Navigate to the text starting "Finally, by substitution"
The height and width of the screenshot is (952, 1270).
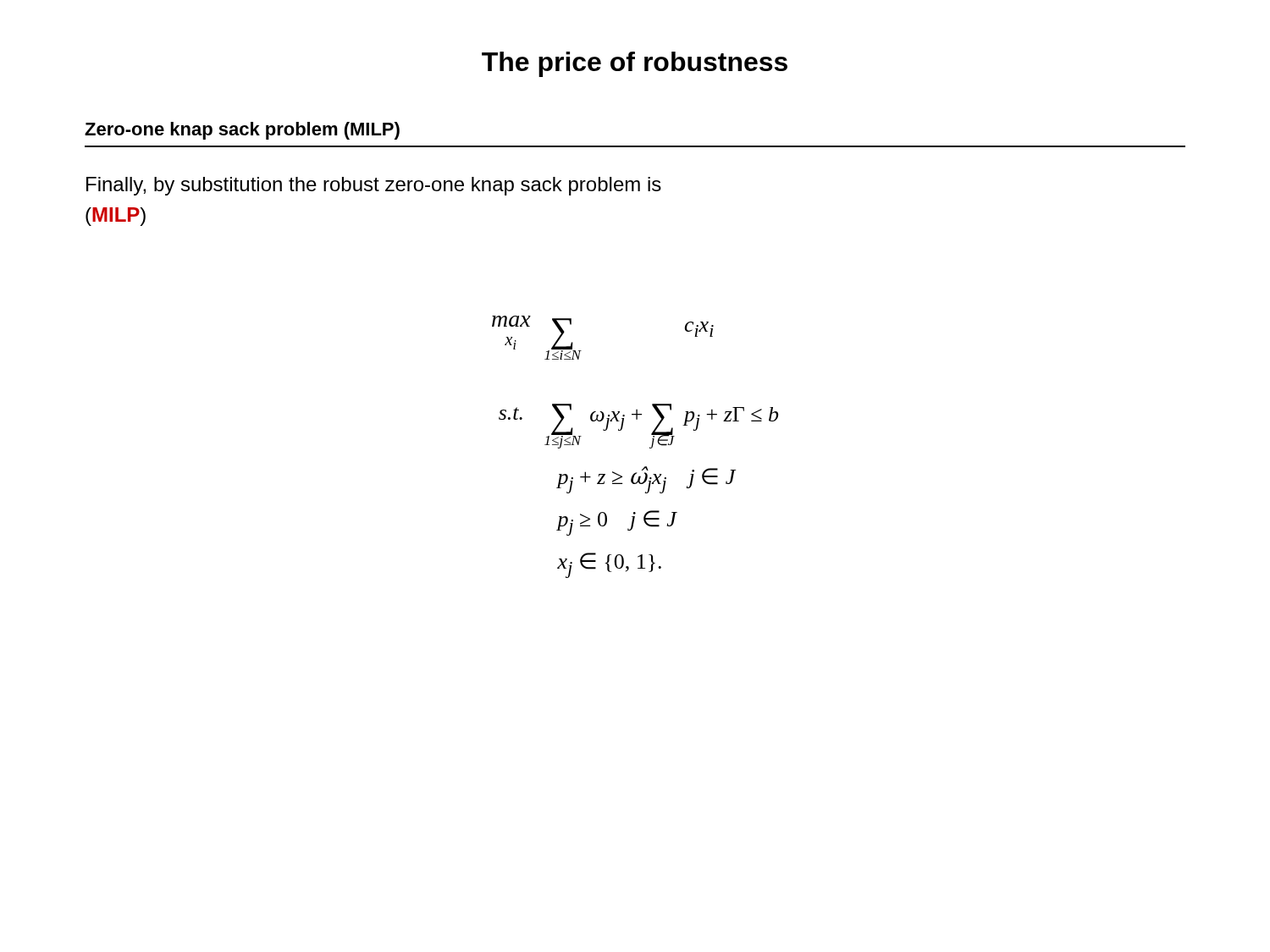tap(373, 199)
